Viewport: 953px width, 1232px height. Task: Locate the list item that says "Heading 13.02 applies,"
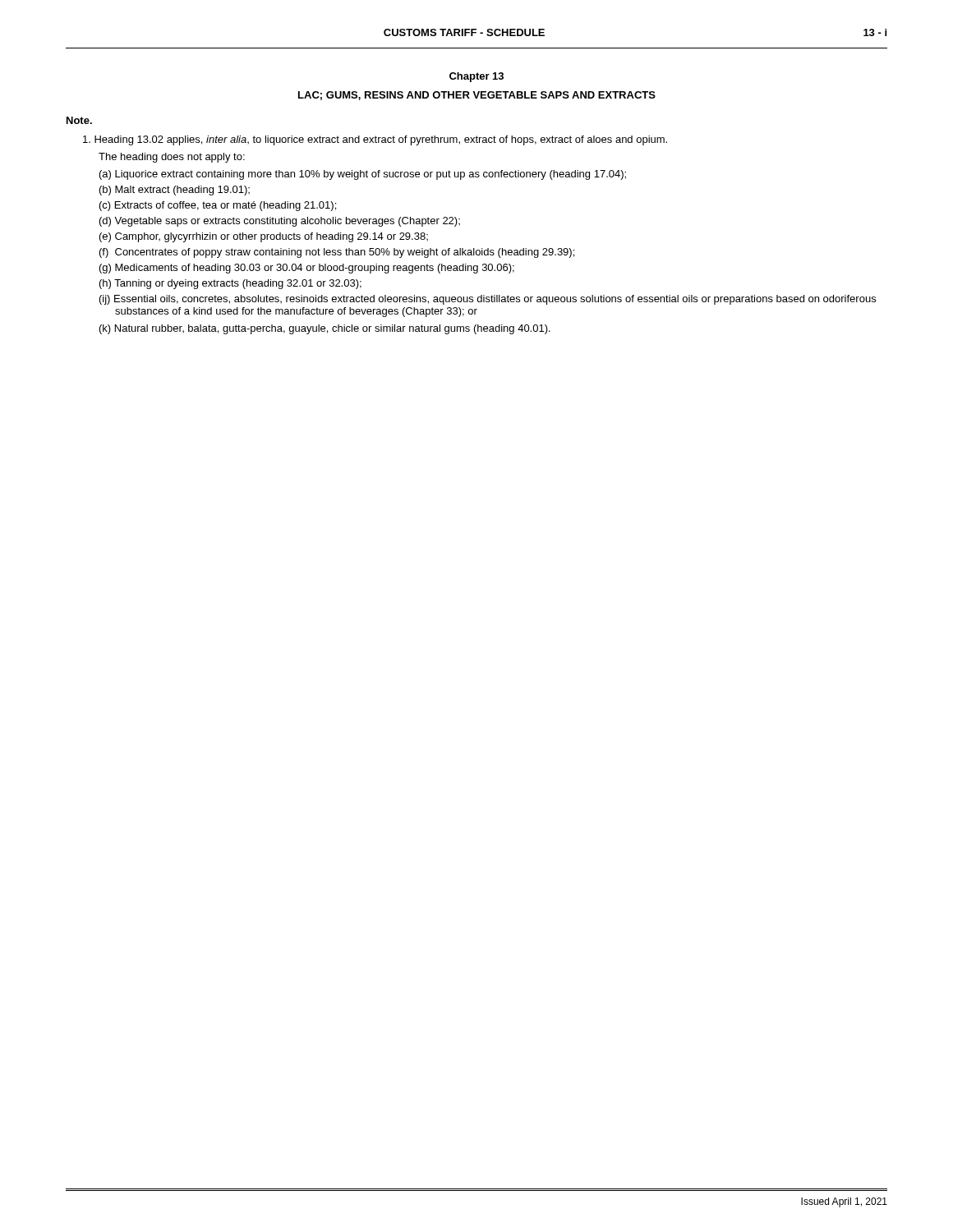(x=375, y=139)
